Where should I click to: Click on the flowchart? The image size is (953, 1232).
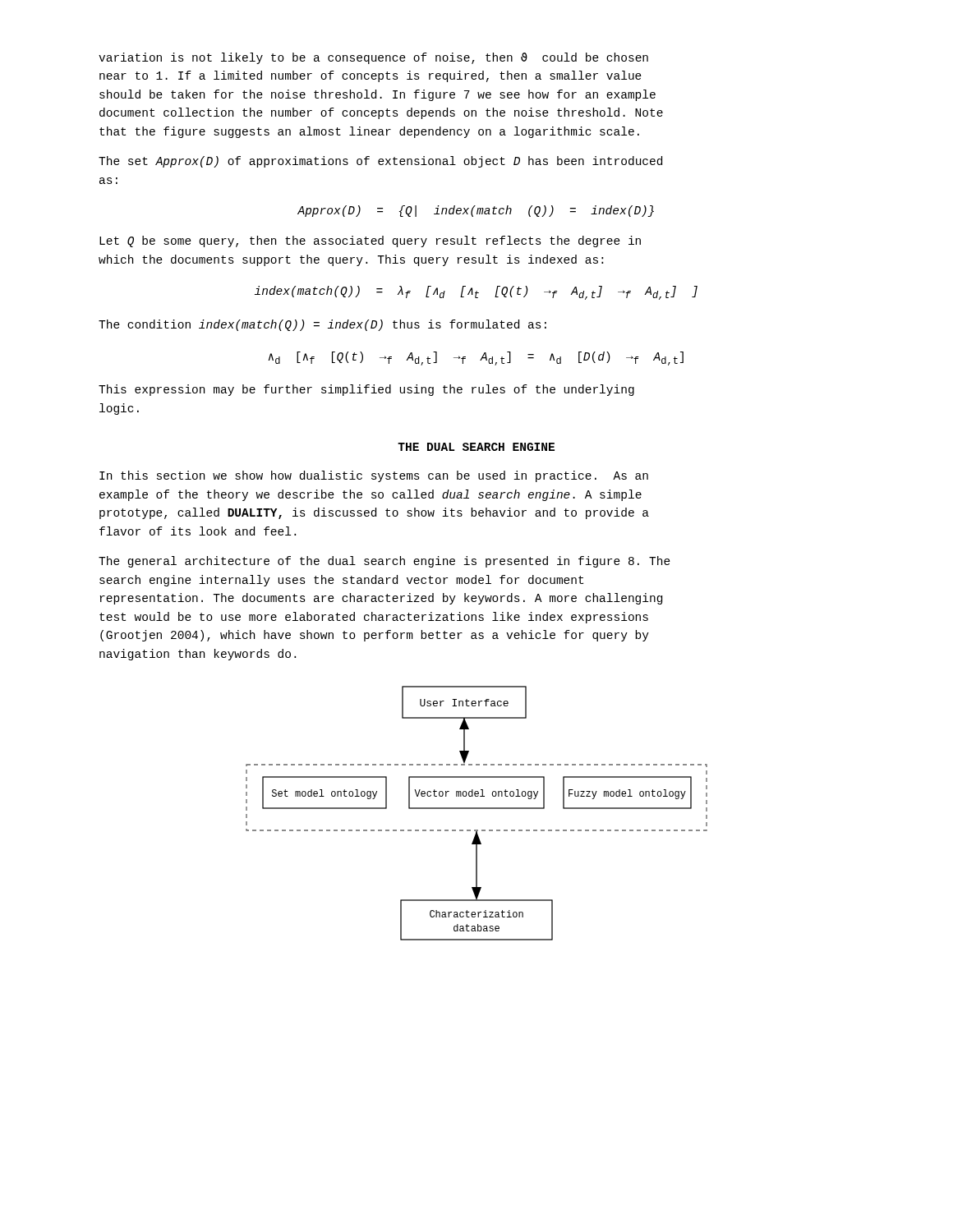click(x=476, y=835)
